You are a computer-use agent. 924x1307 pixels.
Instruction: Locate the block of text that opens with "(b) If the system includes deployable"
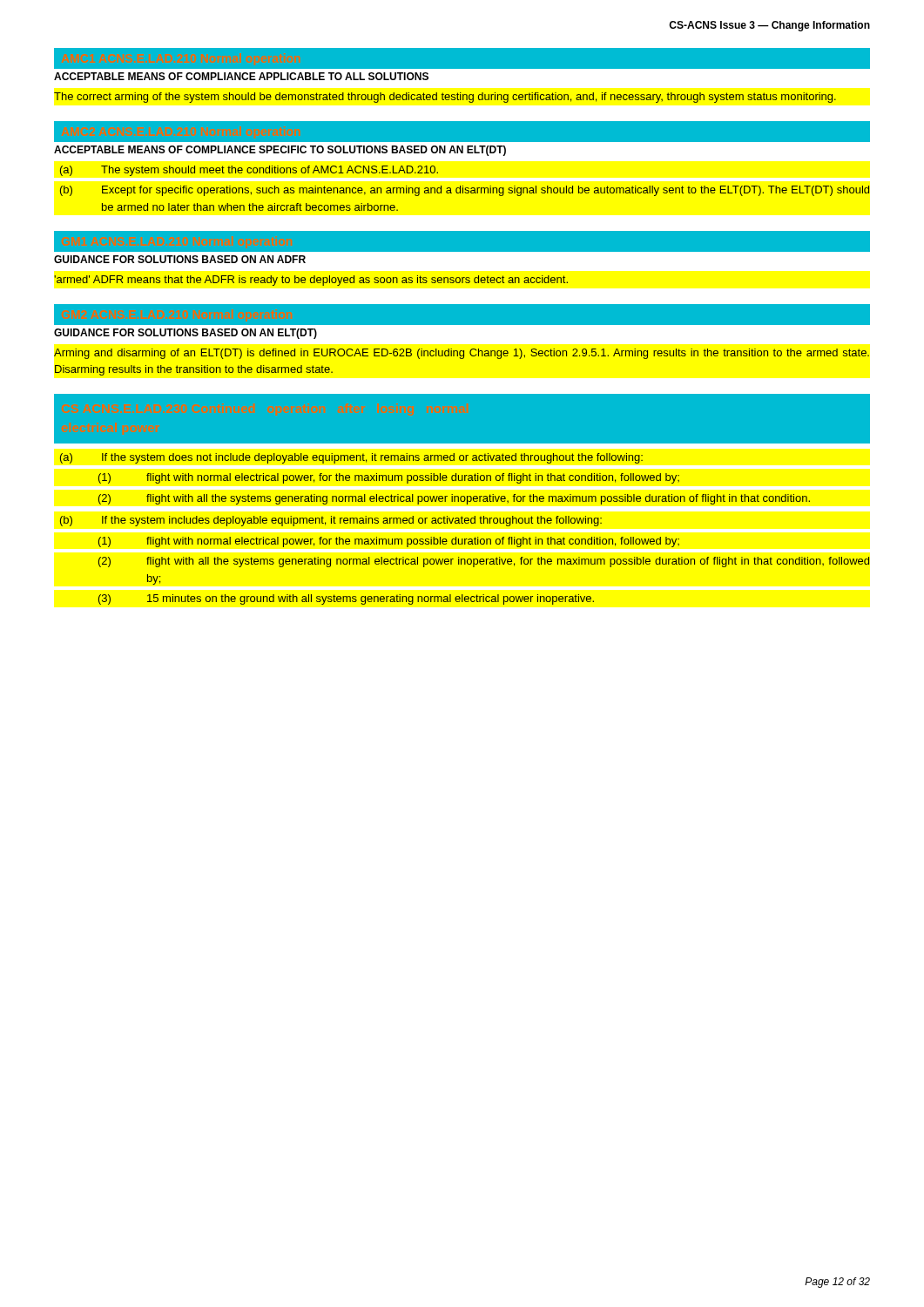tap(462, 520)
